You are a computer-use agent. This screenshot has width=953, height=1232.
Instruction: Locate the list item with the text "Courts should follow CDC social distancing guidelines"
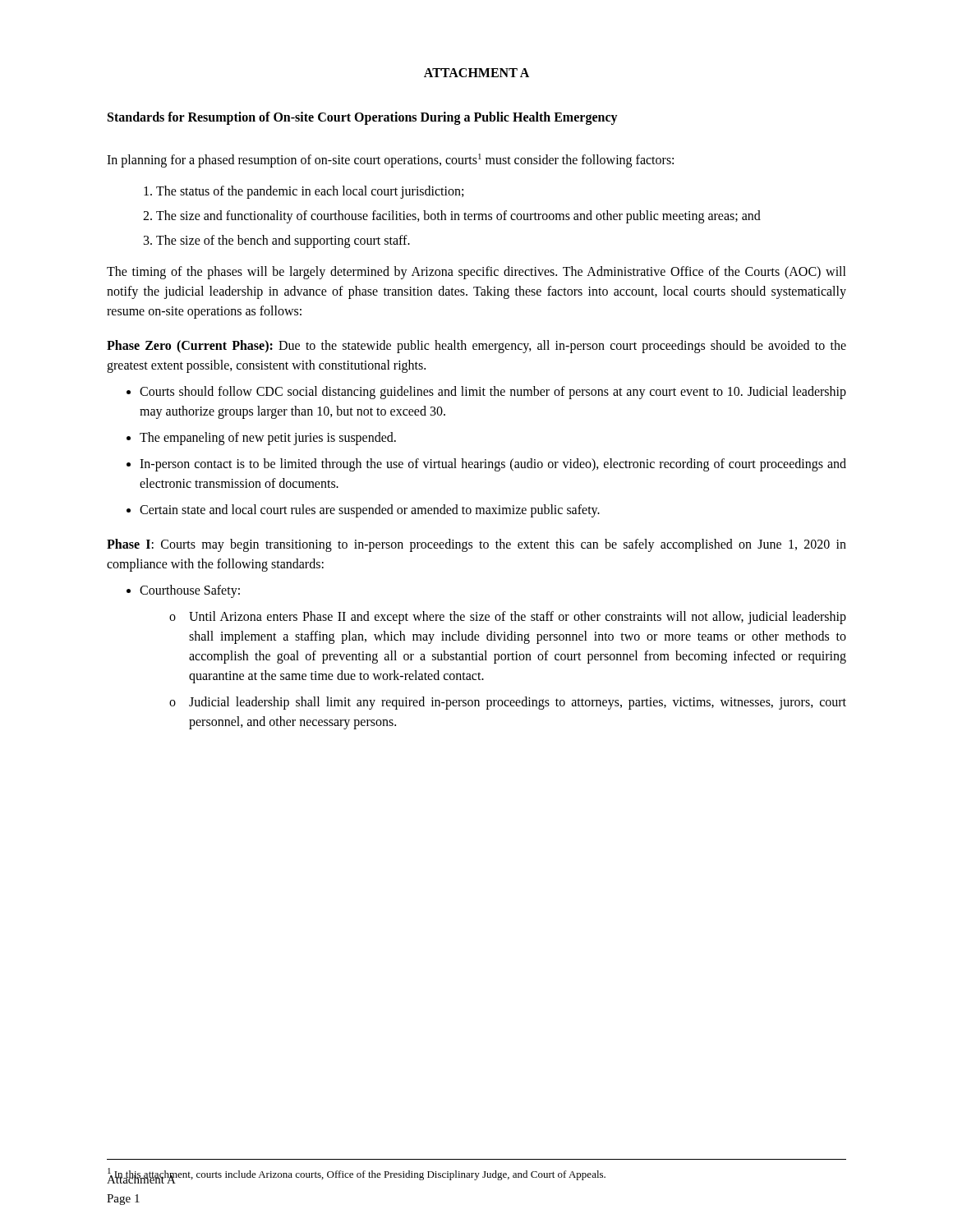[493, 402]
